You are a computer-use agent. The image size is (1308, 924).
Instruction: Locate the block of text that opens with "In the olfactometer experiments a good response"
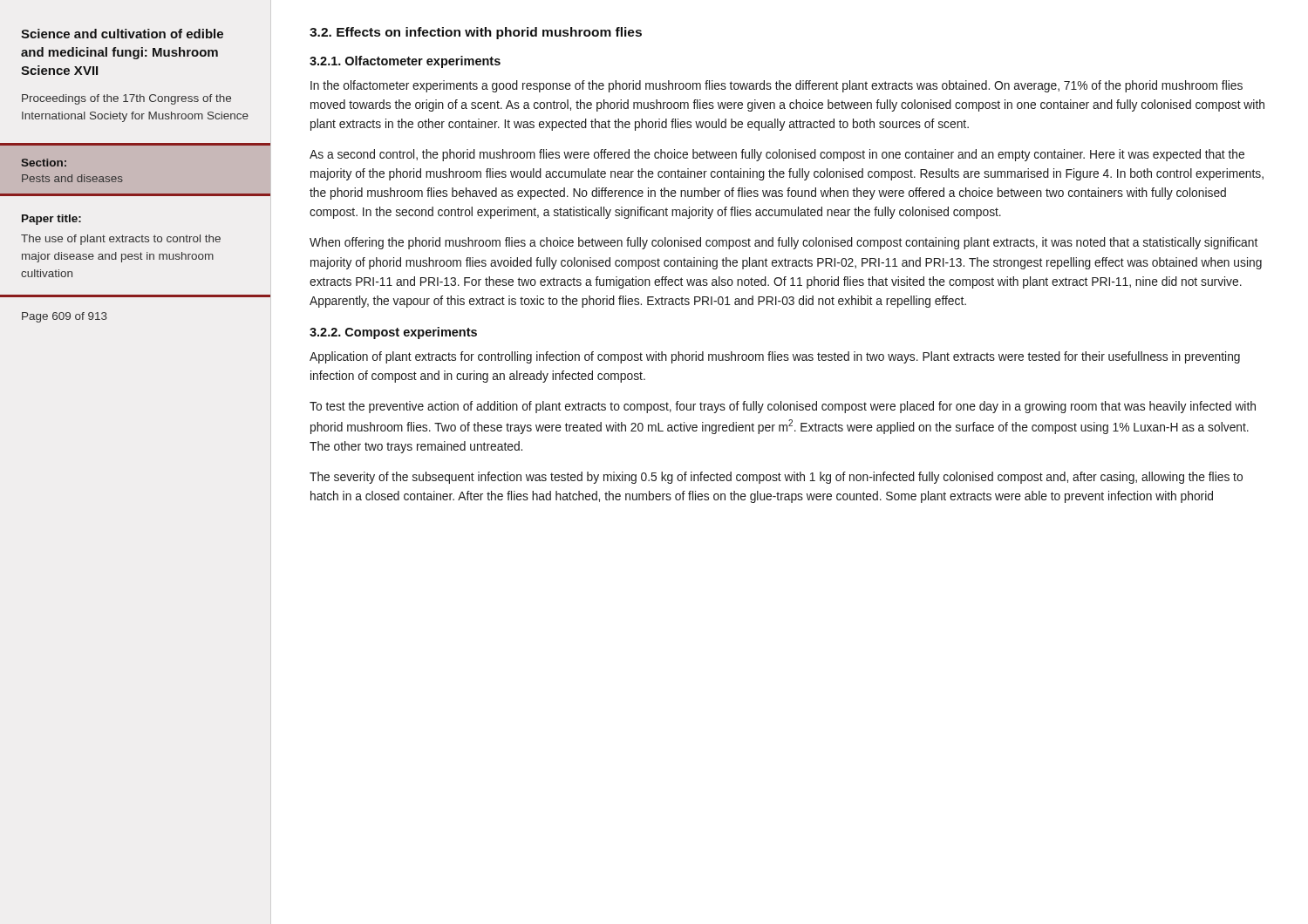787,105
